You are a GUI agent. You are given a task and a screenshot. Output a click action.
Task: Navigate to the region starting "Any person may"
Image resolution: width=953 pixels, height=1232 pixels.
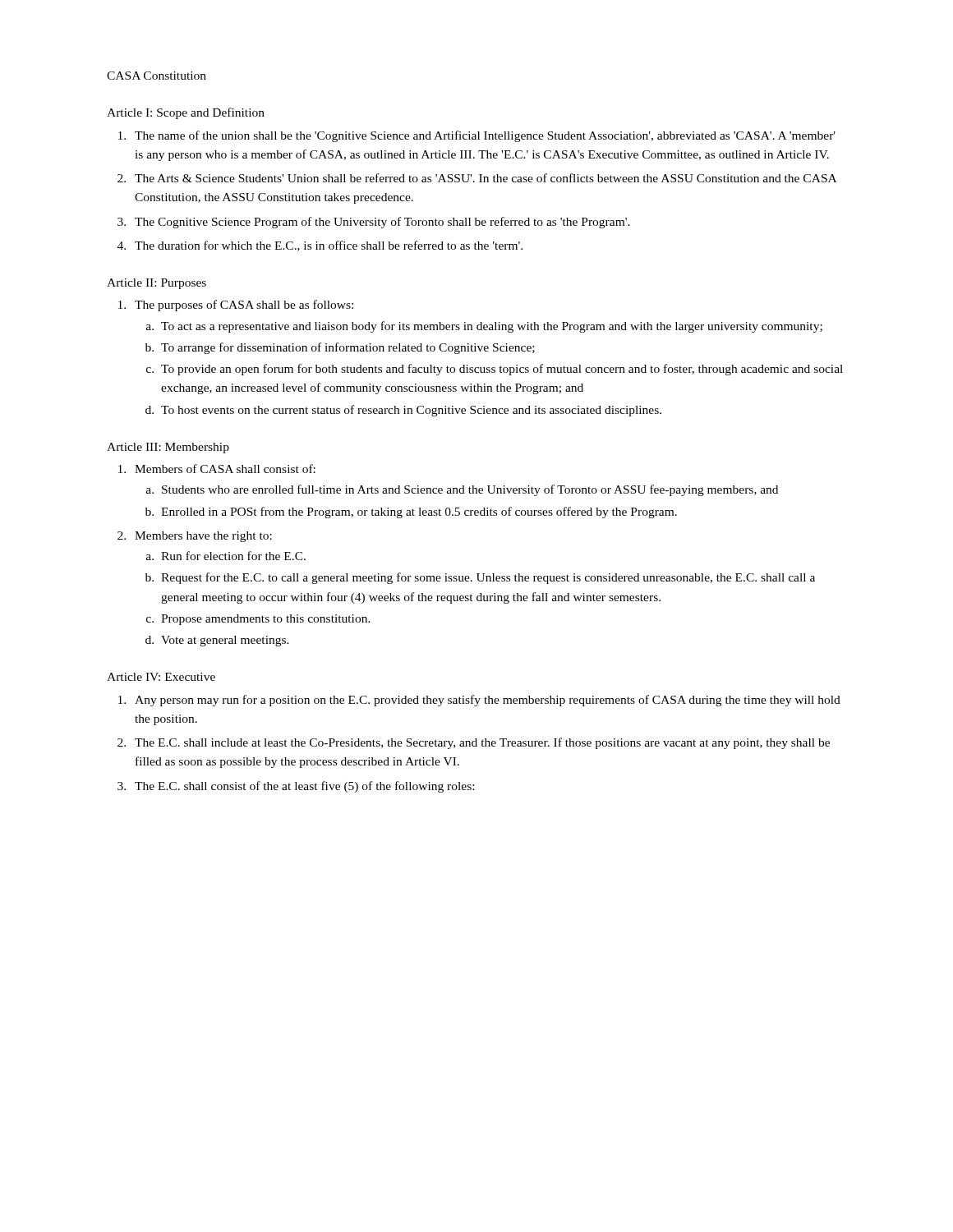488,709
